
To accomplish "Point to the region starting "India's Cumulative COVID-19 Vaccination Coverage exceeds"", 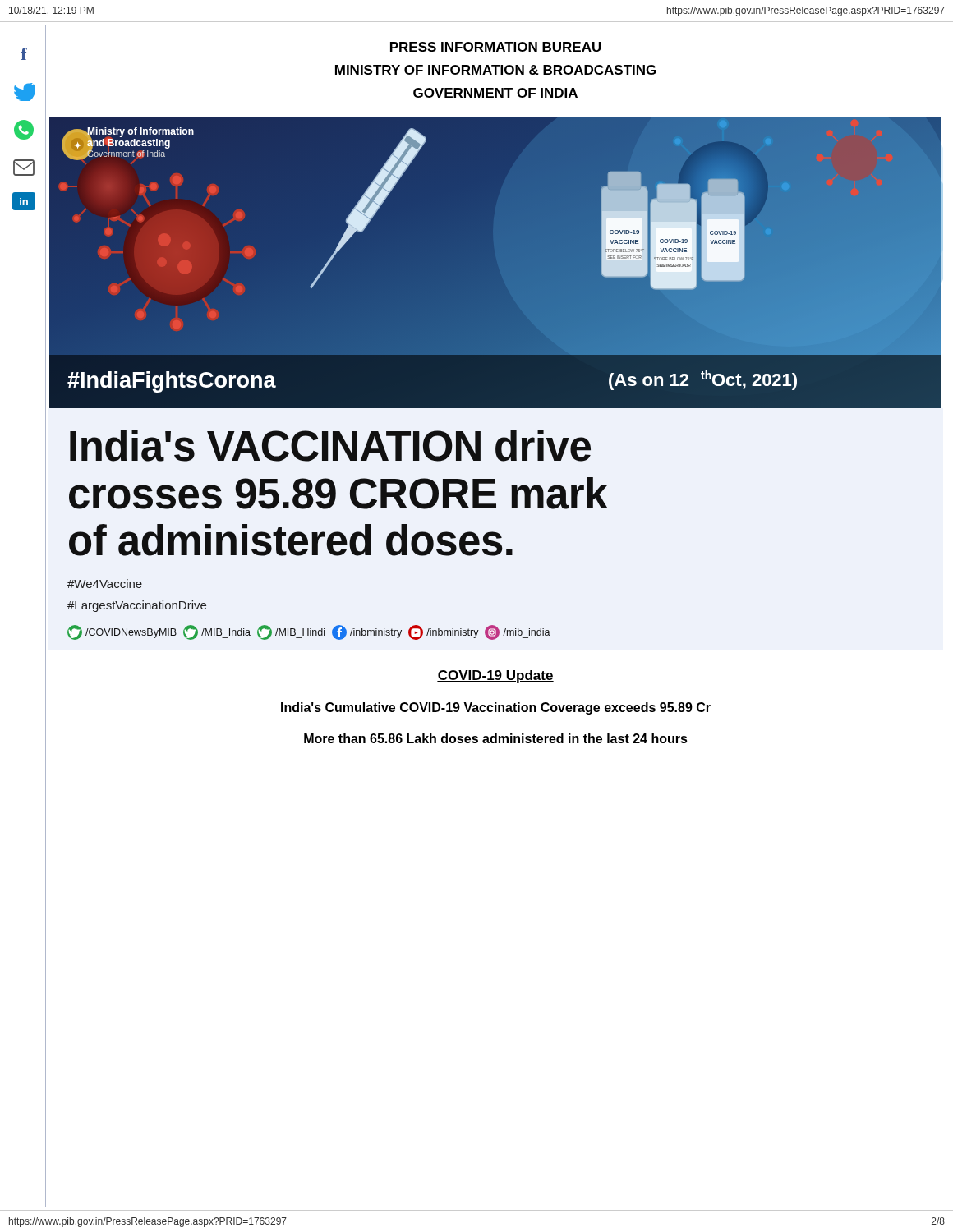I will 495,707.
